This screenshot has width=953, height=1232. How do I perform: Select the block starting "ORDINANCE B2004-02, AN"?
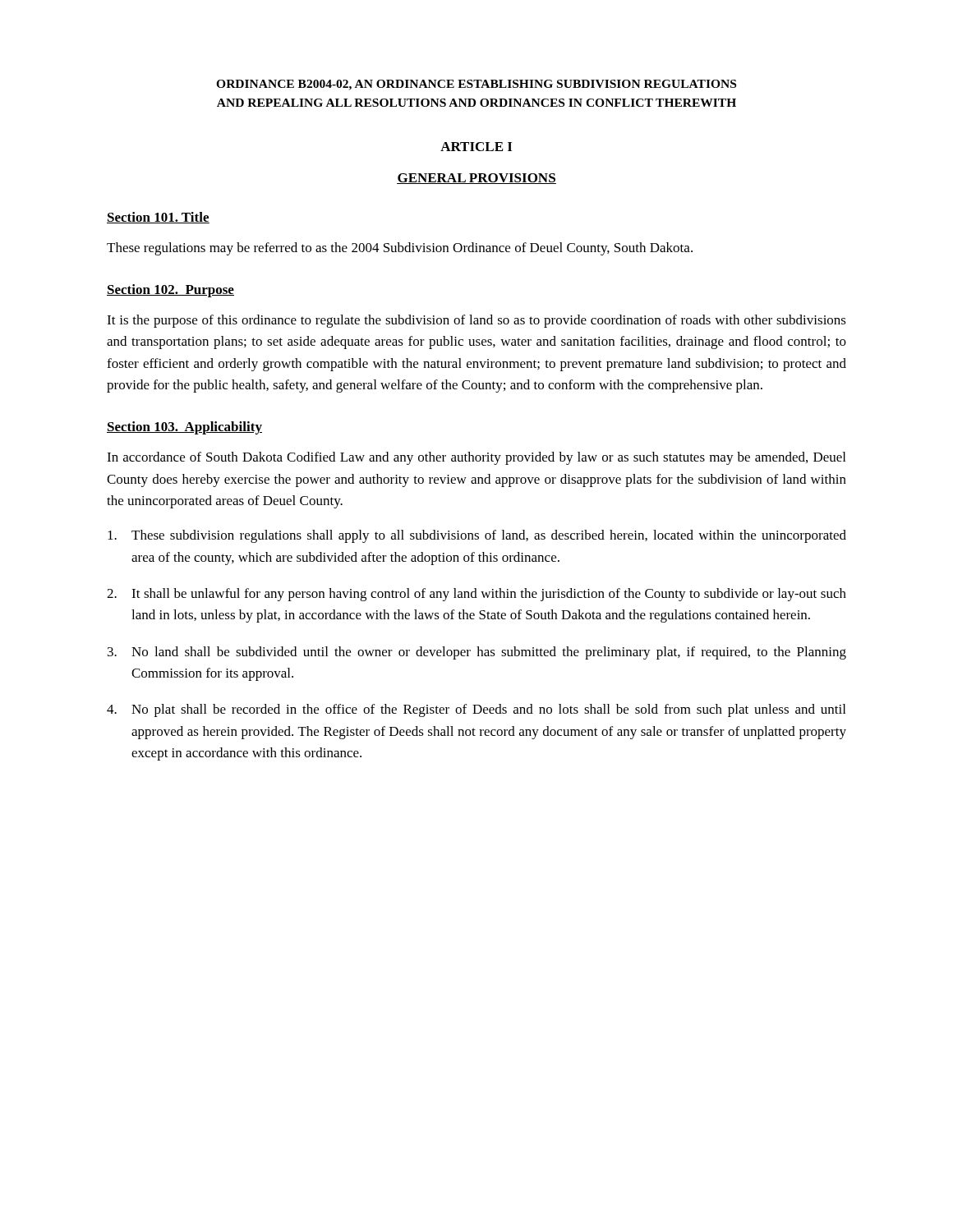476,93
